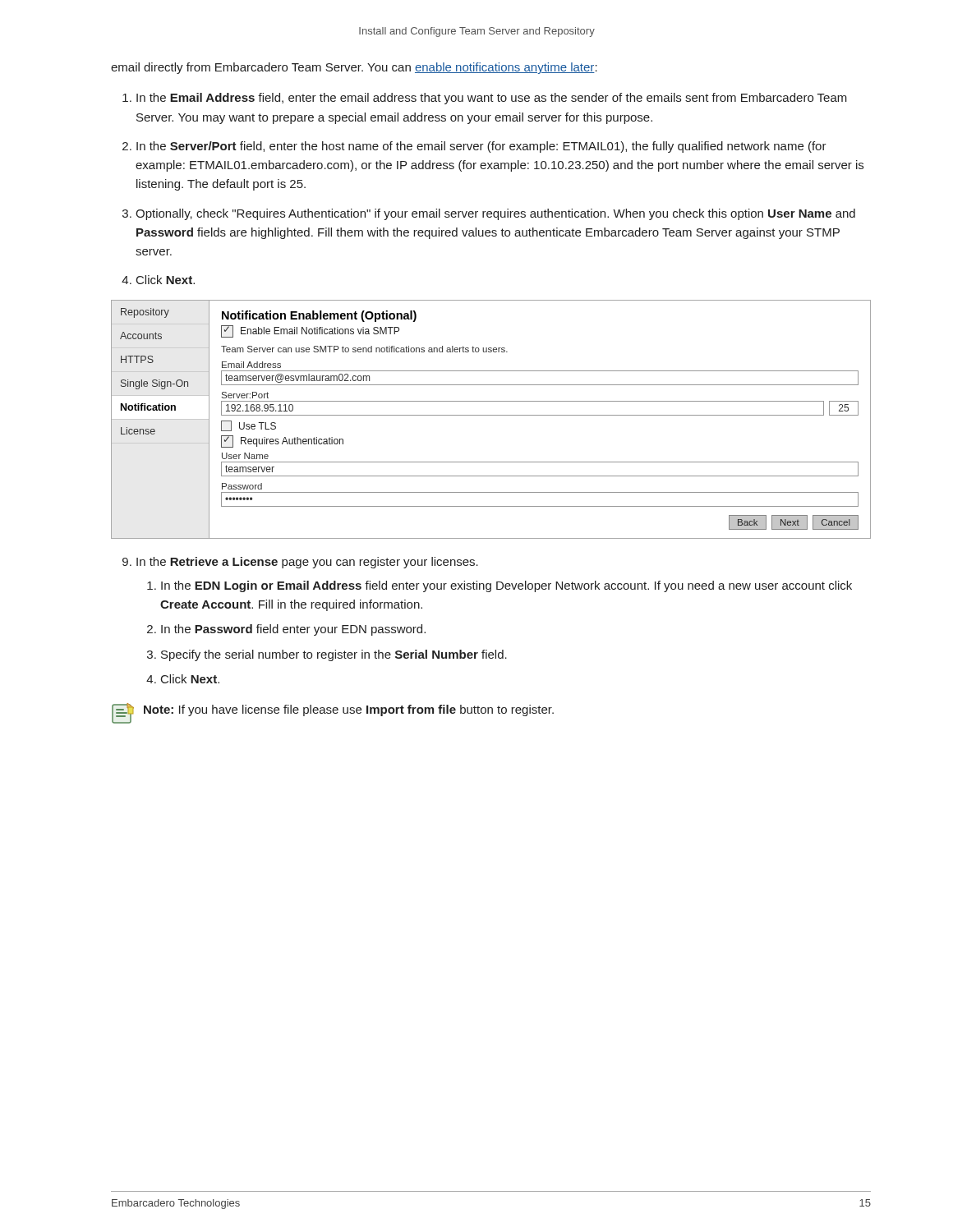Locate the screenshot

491,419
